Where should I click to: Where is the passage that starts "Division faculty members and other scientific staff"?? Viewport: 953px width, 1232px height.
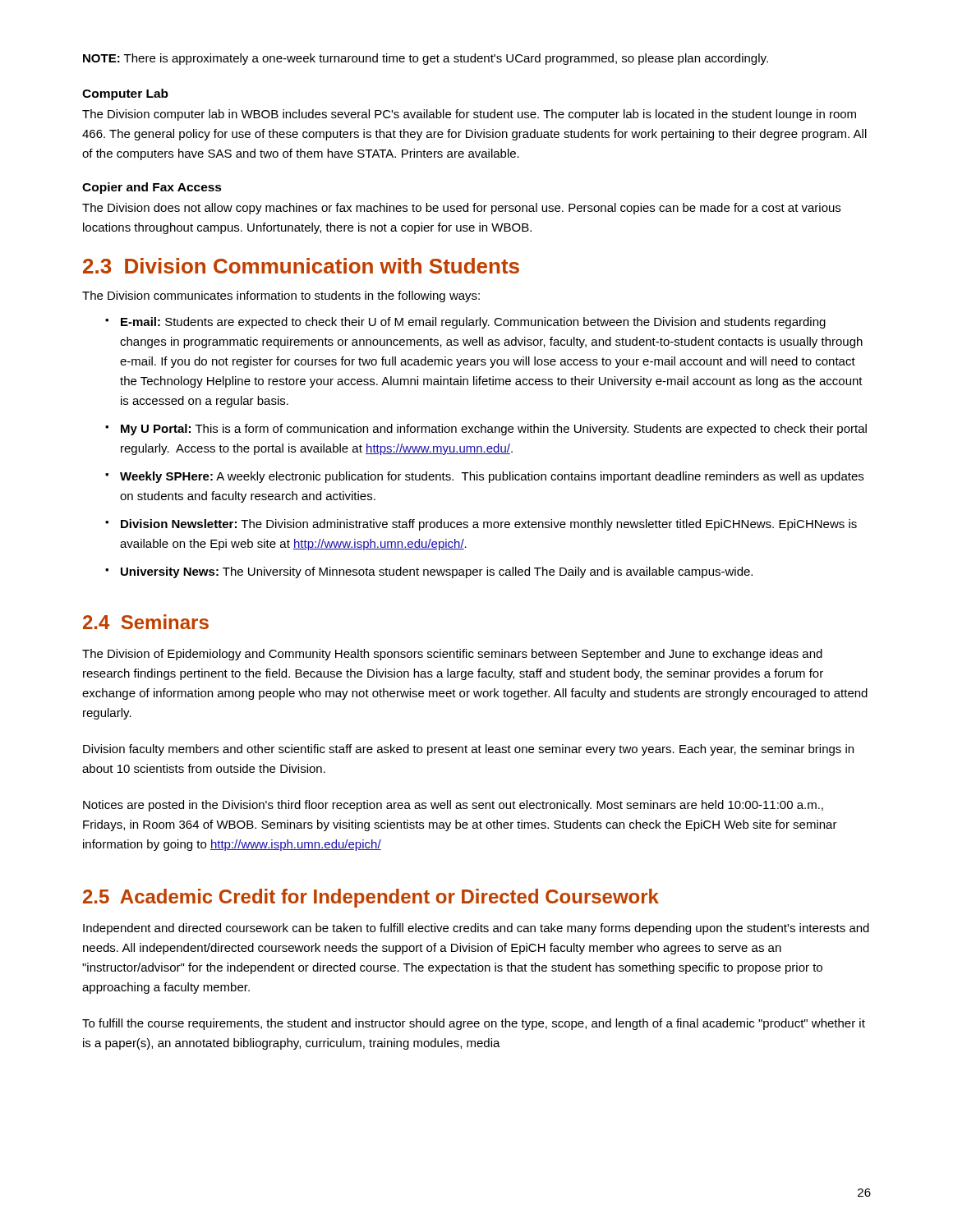coord(468,758)
